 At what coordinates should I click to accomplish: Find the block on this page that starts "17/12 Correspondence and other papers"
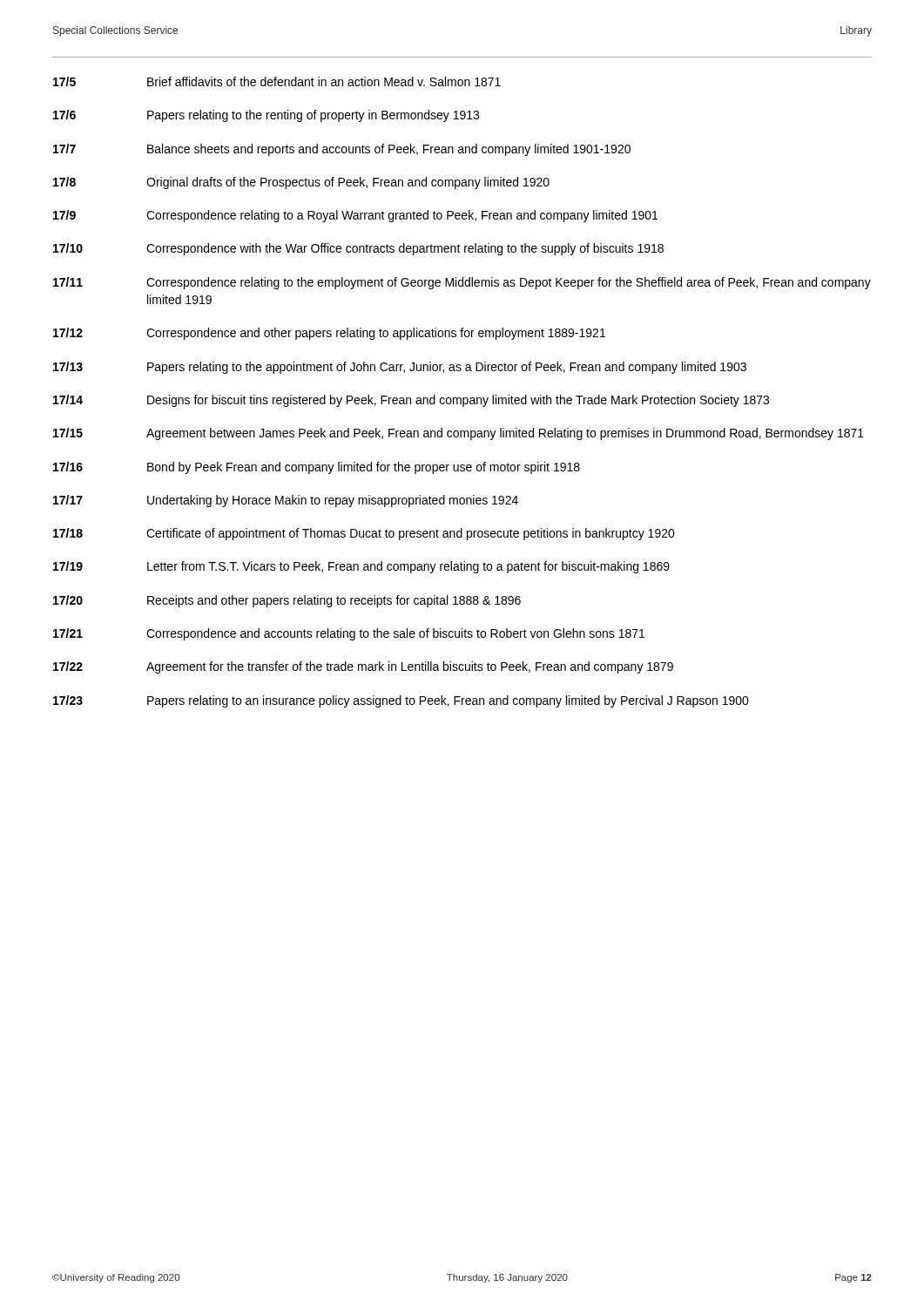click(x=462, y=333)
